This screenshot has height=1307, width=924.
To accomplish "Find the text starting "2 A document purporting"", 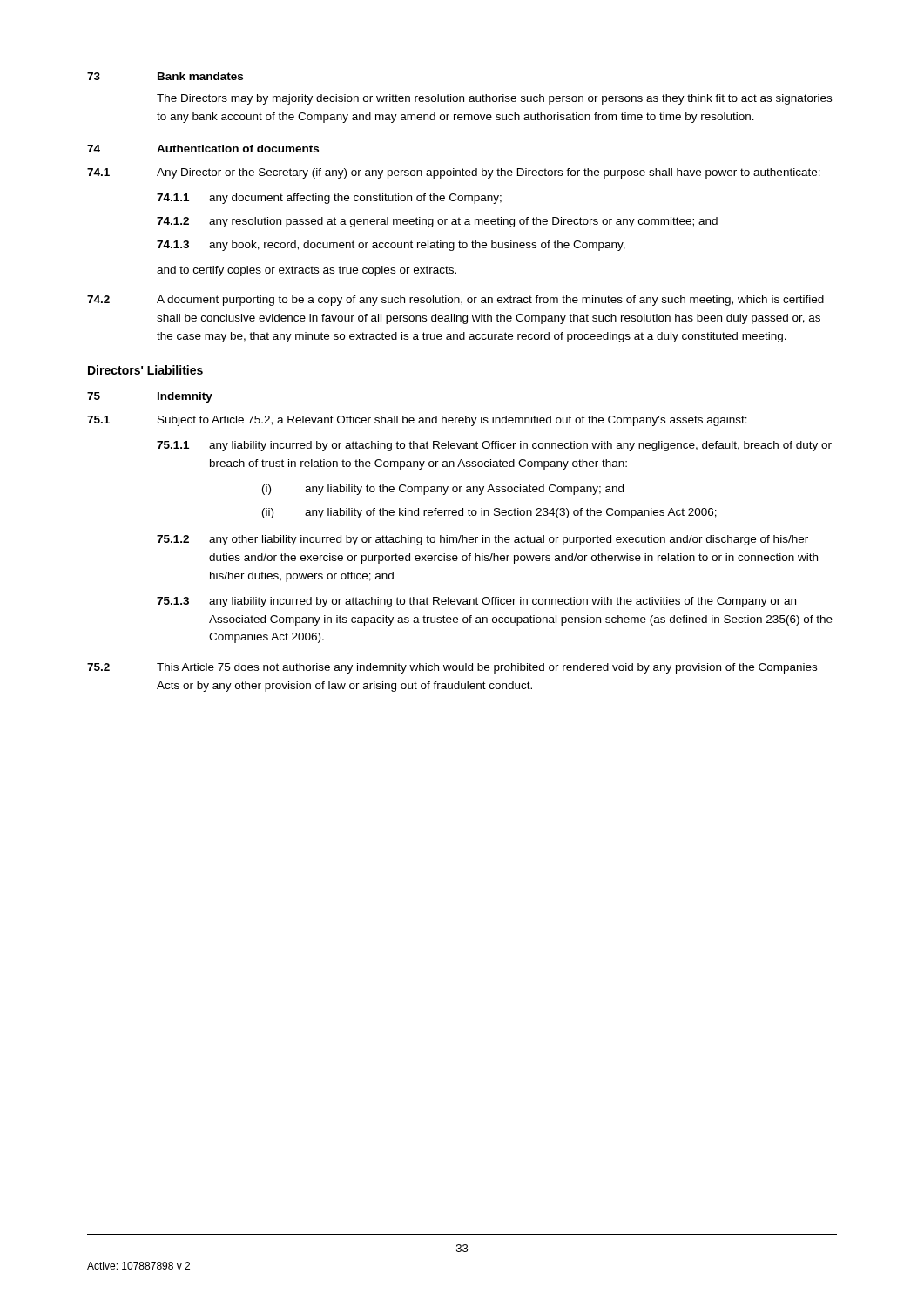I will point(462,319).
